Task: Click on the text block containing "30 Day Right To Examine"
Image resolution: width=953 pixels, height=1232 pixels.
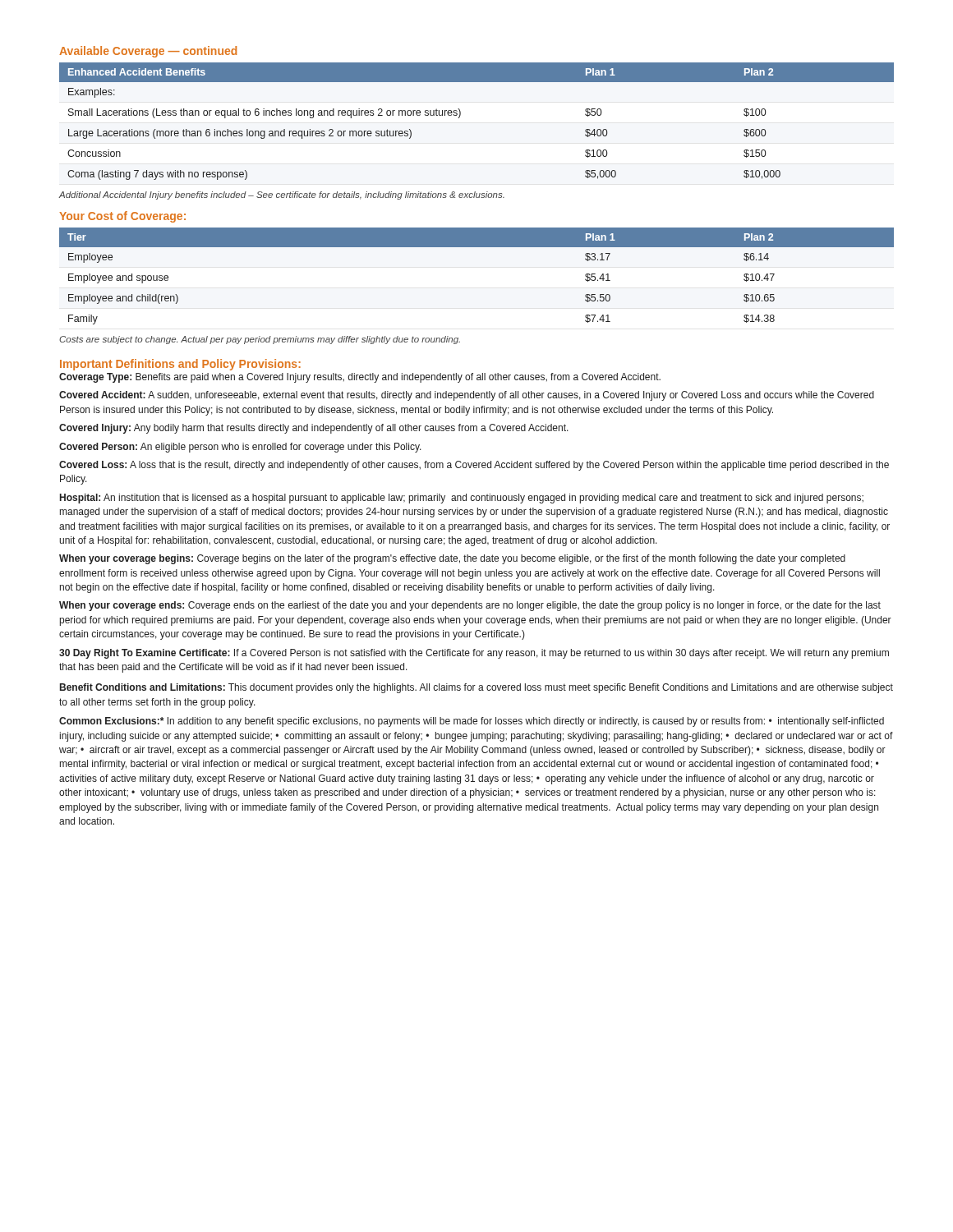Action: (476, 660)
